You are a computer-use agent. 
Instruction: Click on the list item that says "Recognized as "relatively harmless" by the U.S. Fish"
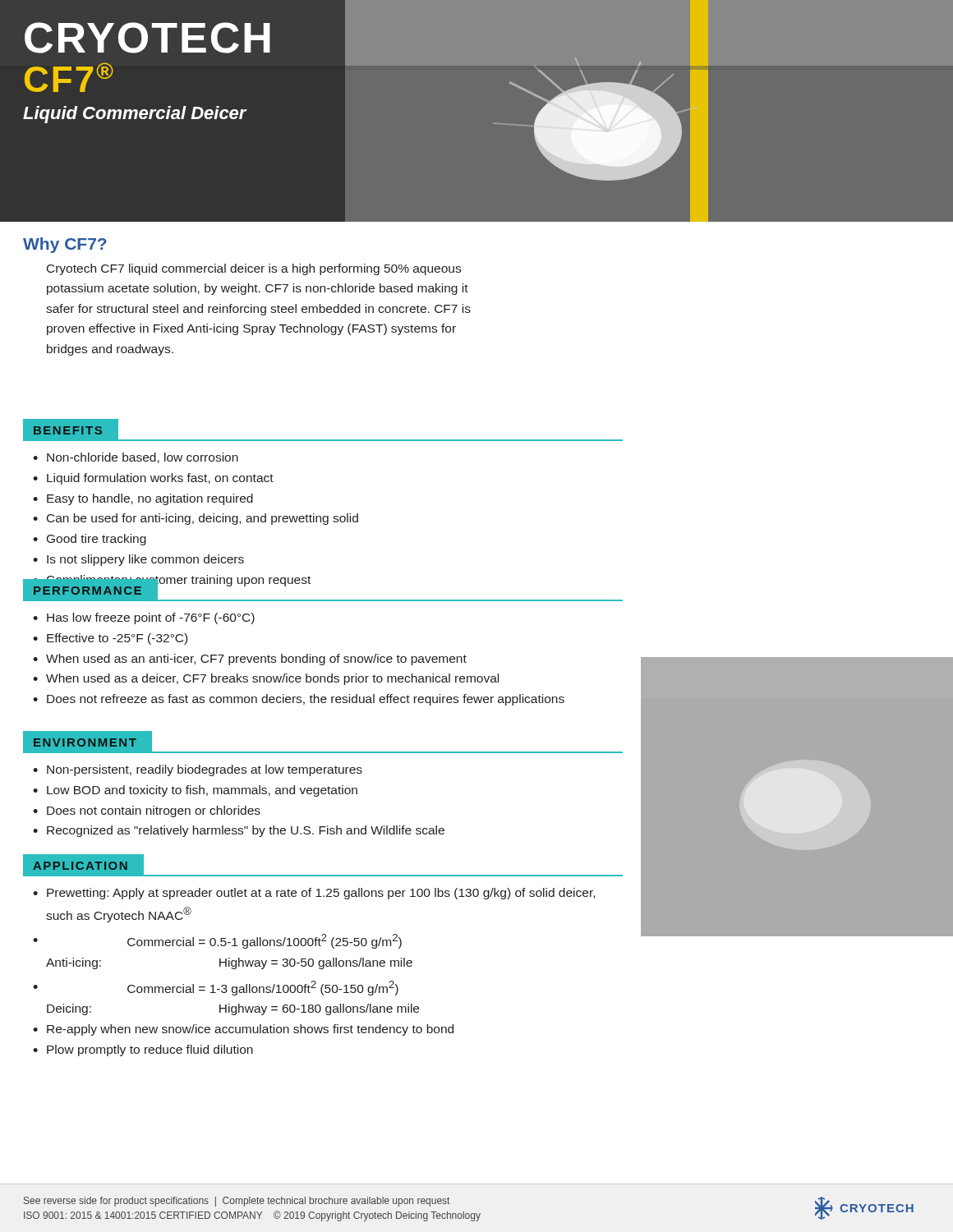246,830
